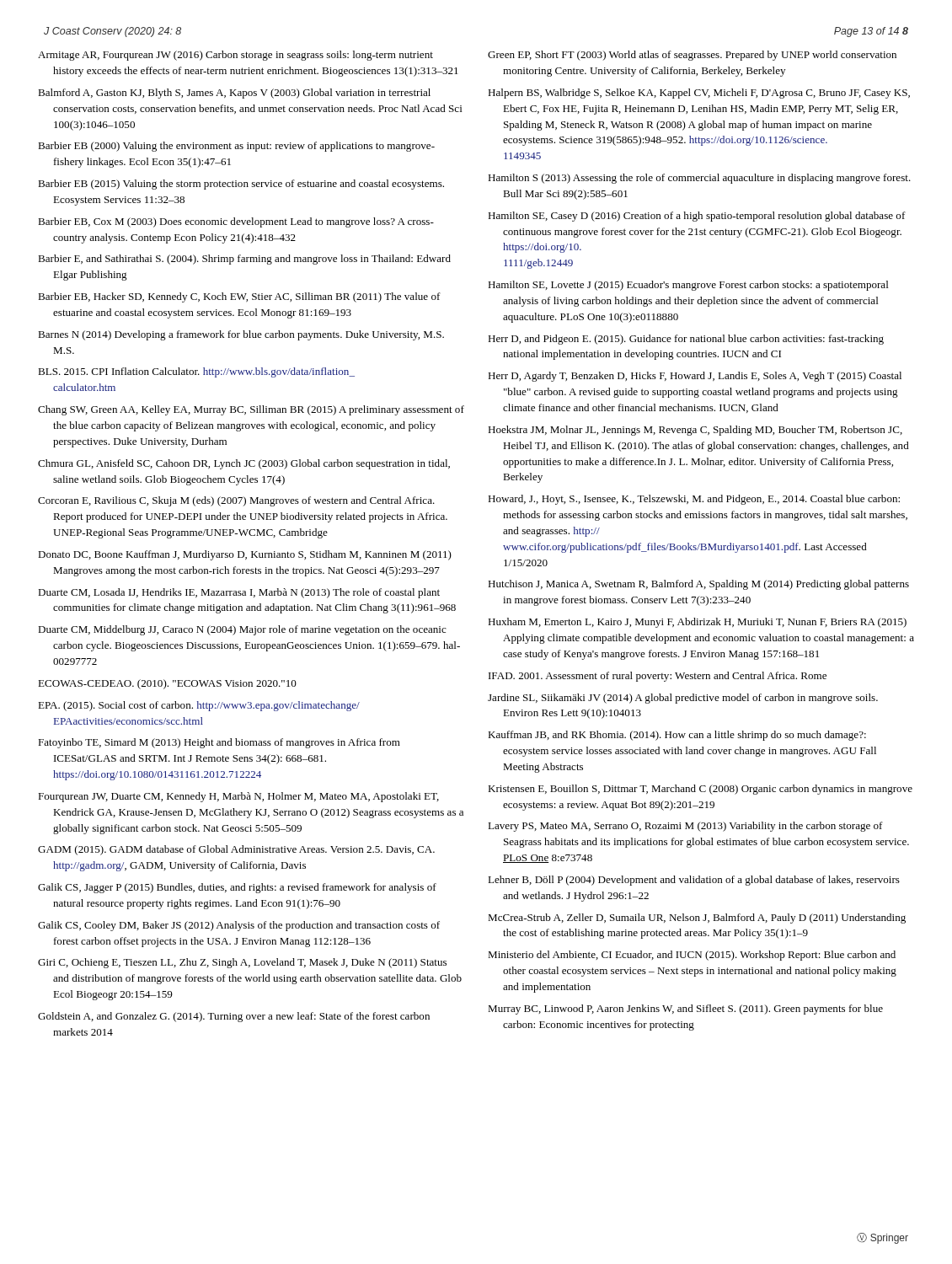Locate the element starting "Goldstein A, and"
This screenshot has height=1264, width=952.
[x=234, y=1024]
